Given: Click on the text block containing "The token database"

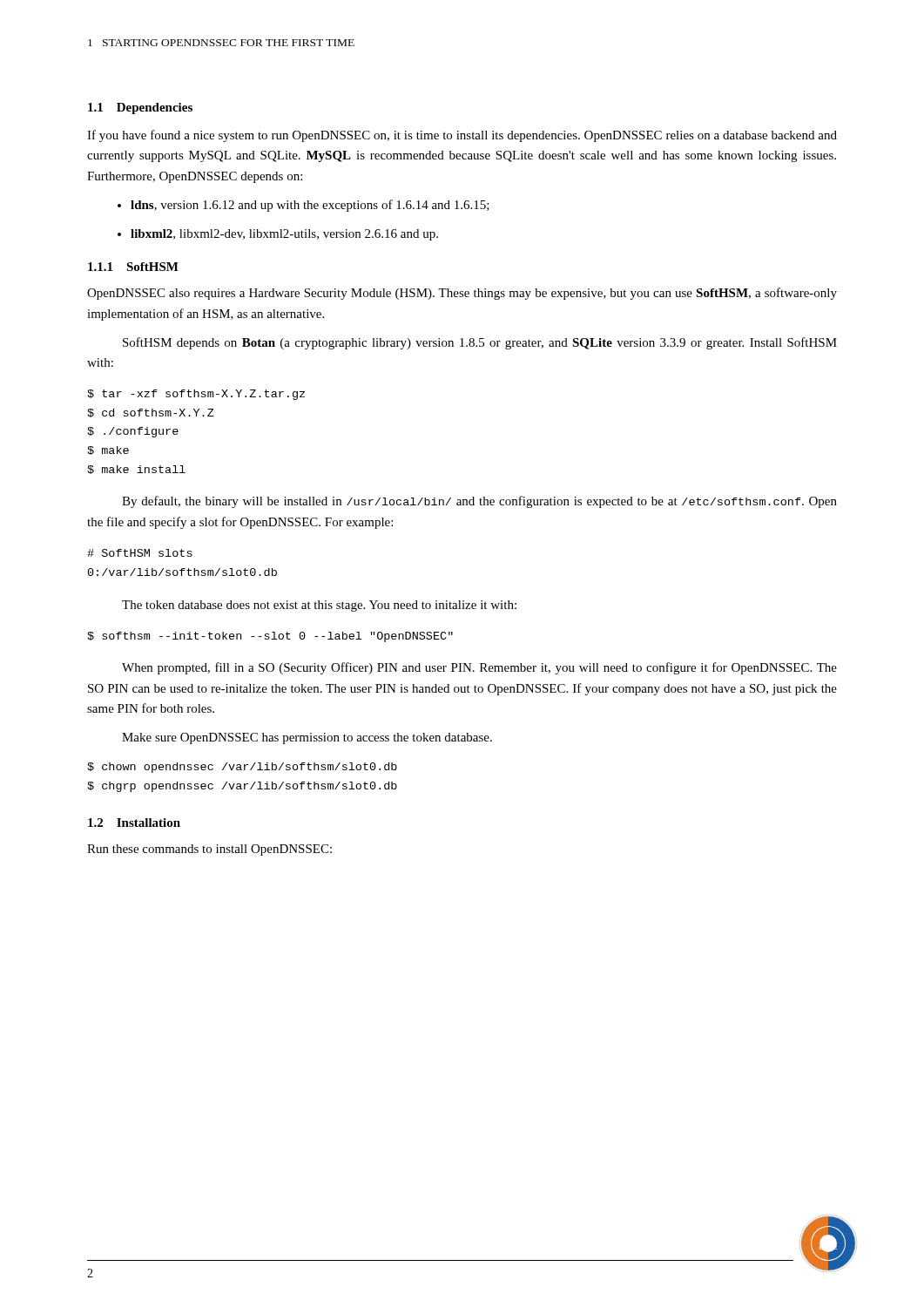Looking at the screenshot, I should tap(462, 605).
